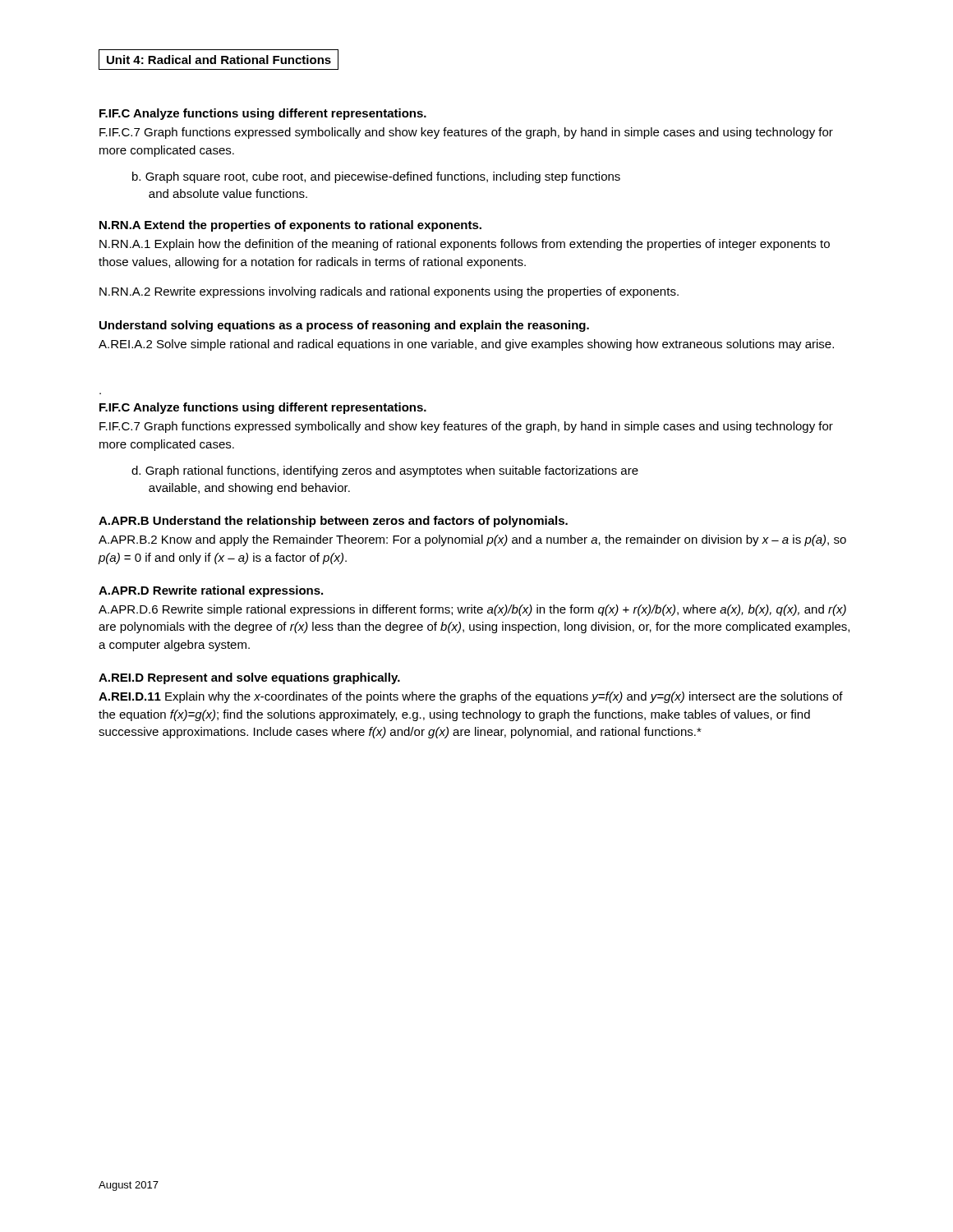Find the text block that reads "A.APR.B.2 Know and apply"

(x=472, y=548)
